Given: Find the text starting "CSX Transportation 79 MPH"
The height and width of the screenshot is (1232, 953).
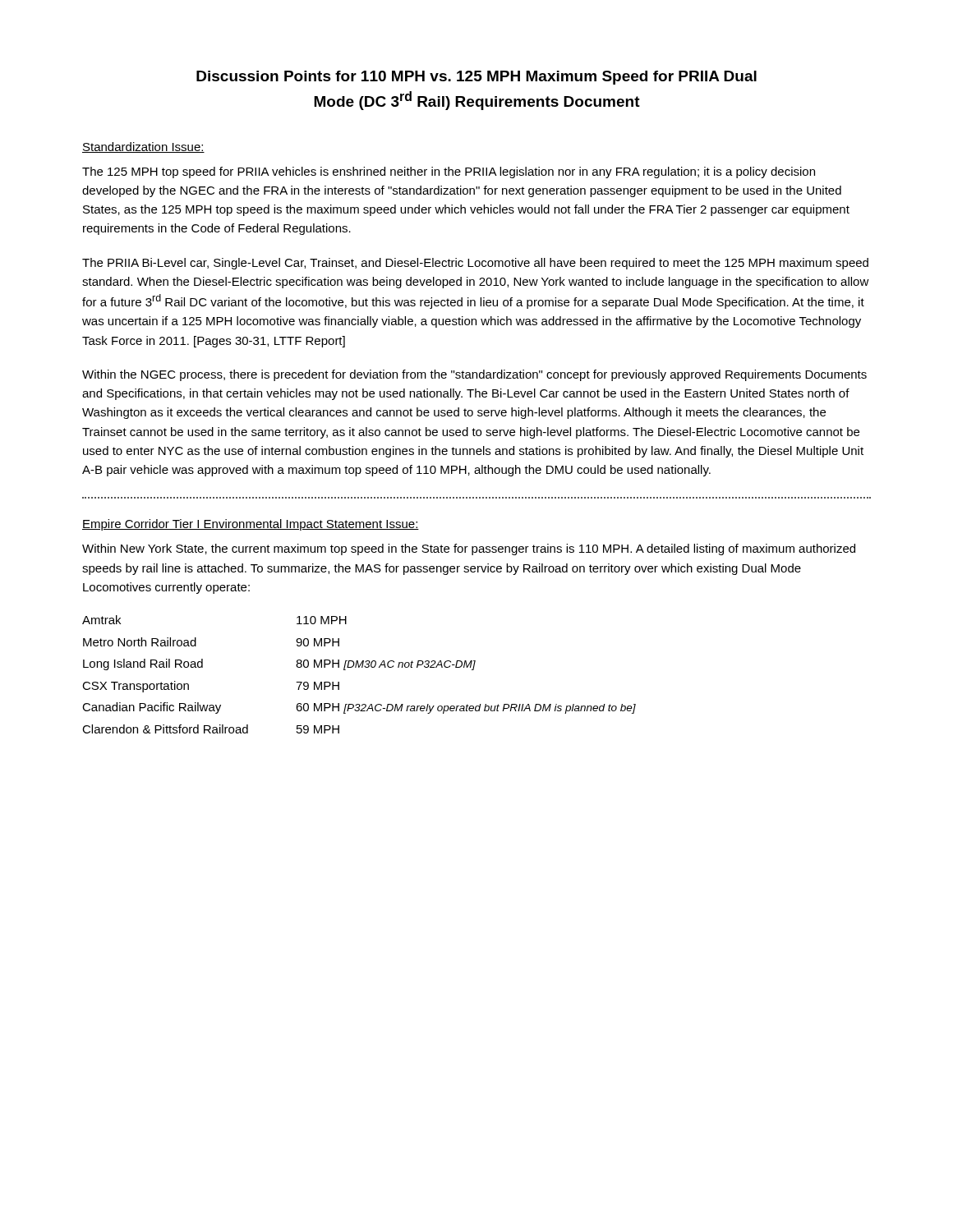Looking at the screenshot, I should 138,686.
